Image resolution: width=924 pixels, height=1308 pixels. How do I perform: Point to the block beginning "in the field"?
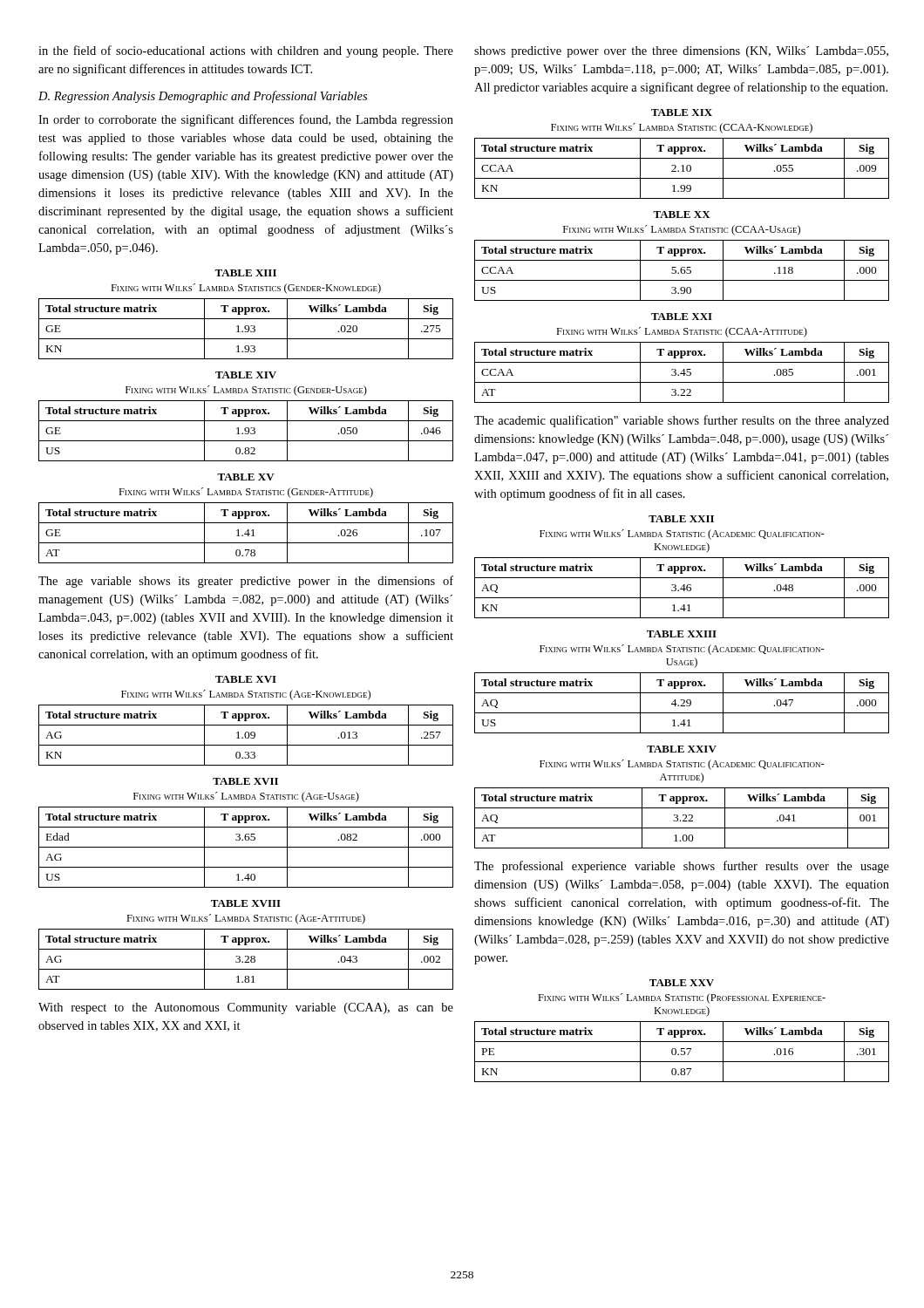[x=246, y=60]
